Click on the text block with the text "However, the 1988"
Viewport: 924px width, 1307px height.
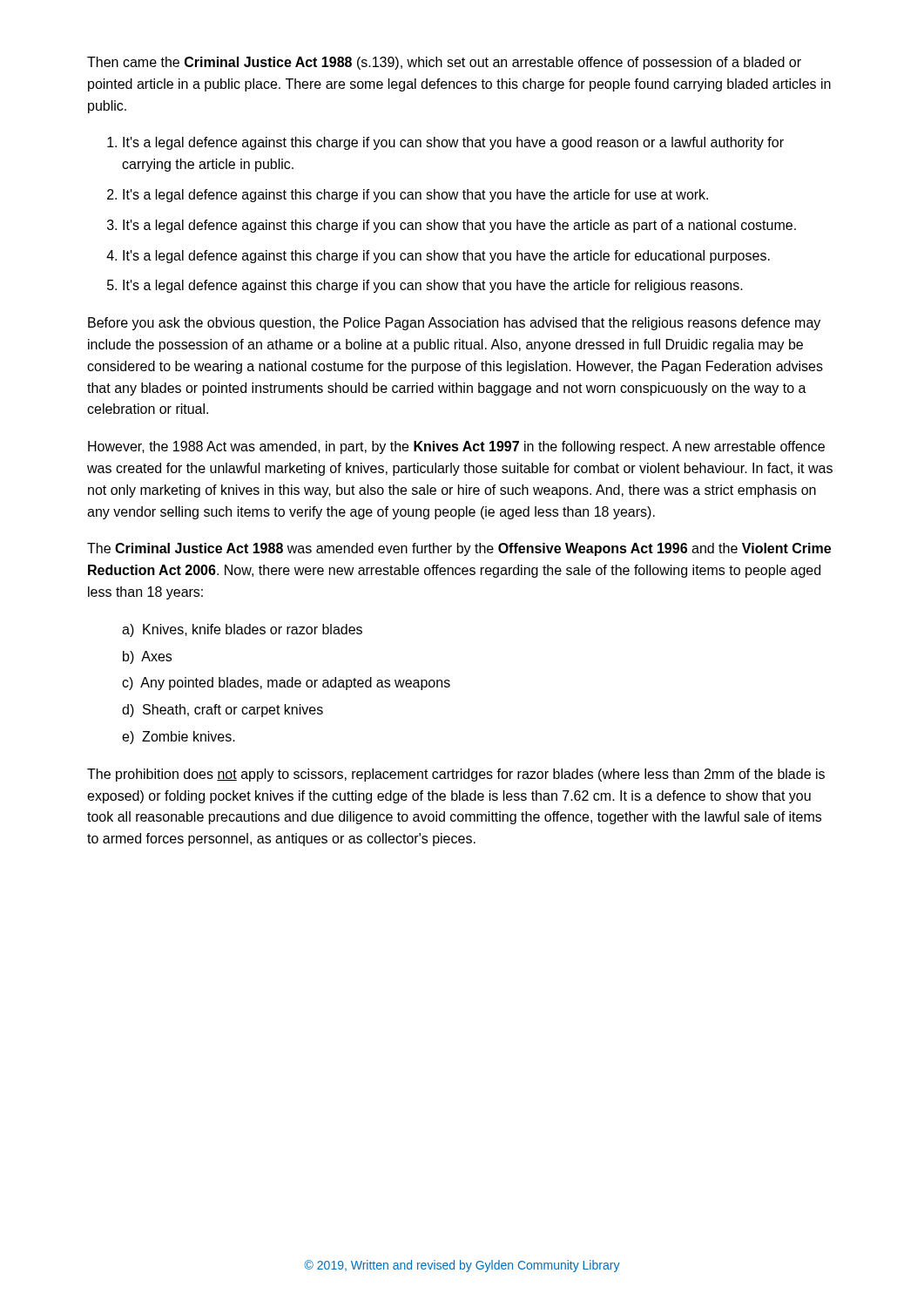[x=460, y=479]
